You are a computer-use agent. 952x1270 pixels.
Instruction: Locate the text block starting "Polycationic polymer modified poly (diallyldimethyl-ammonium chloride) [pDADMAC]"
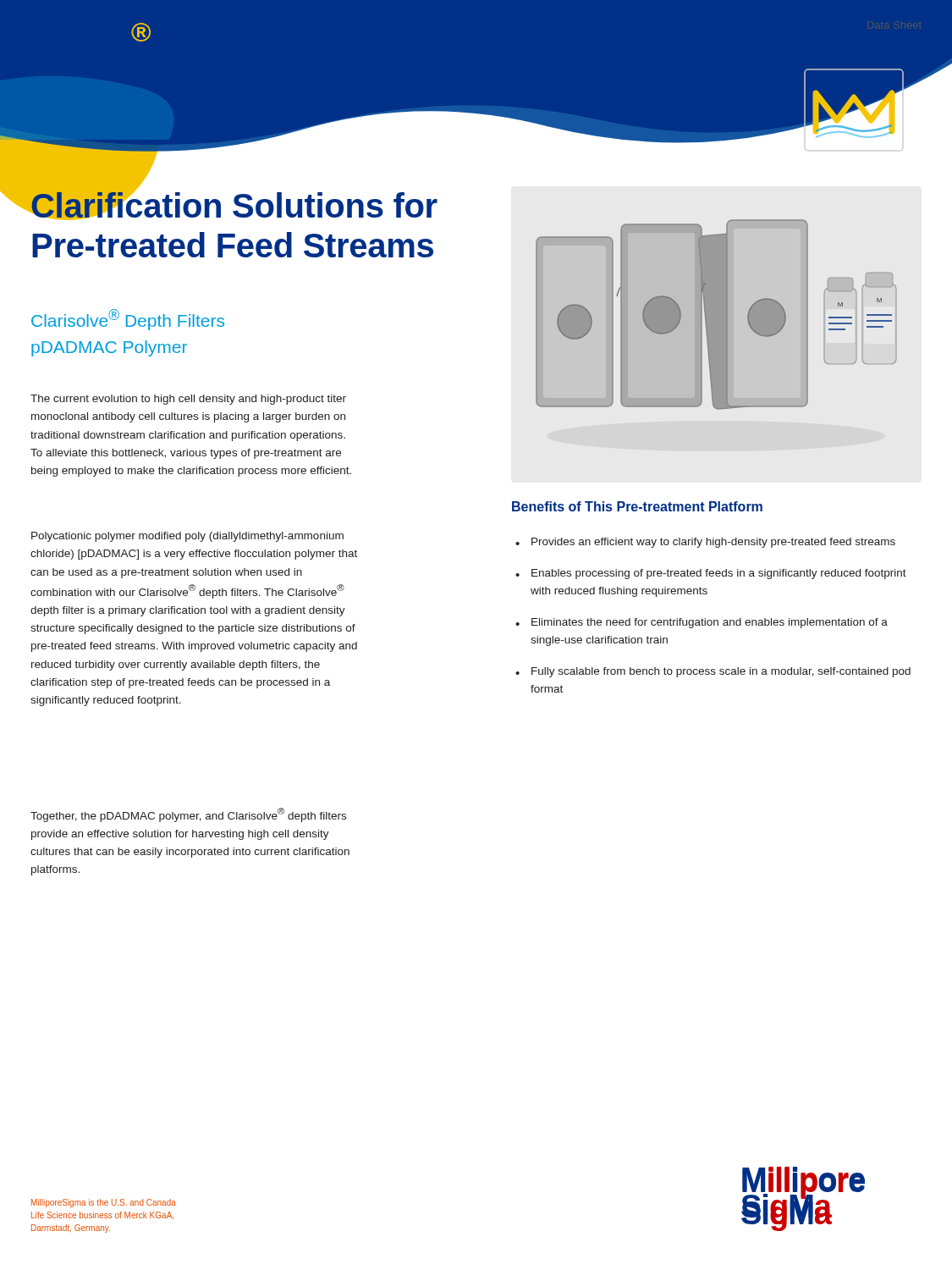click(194, 618)
